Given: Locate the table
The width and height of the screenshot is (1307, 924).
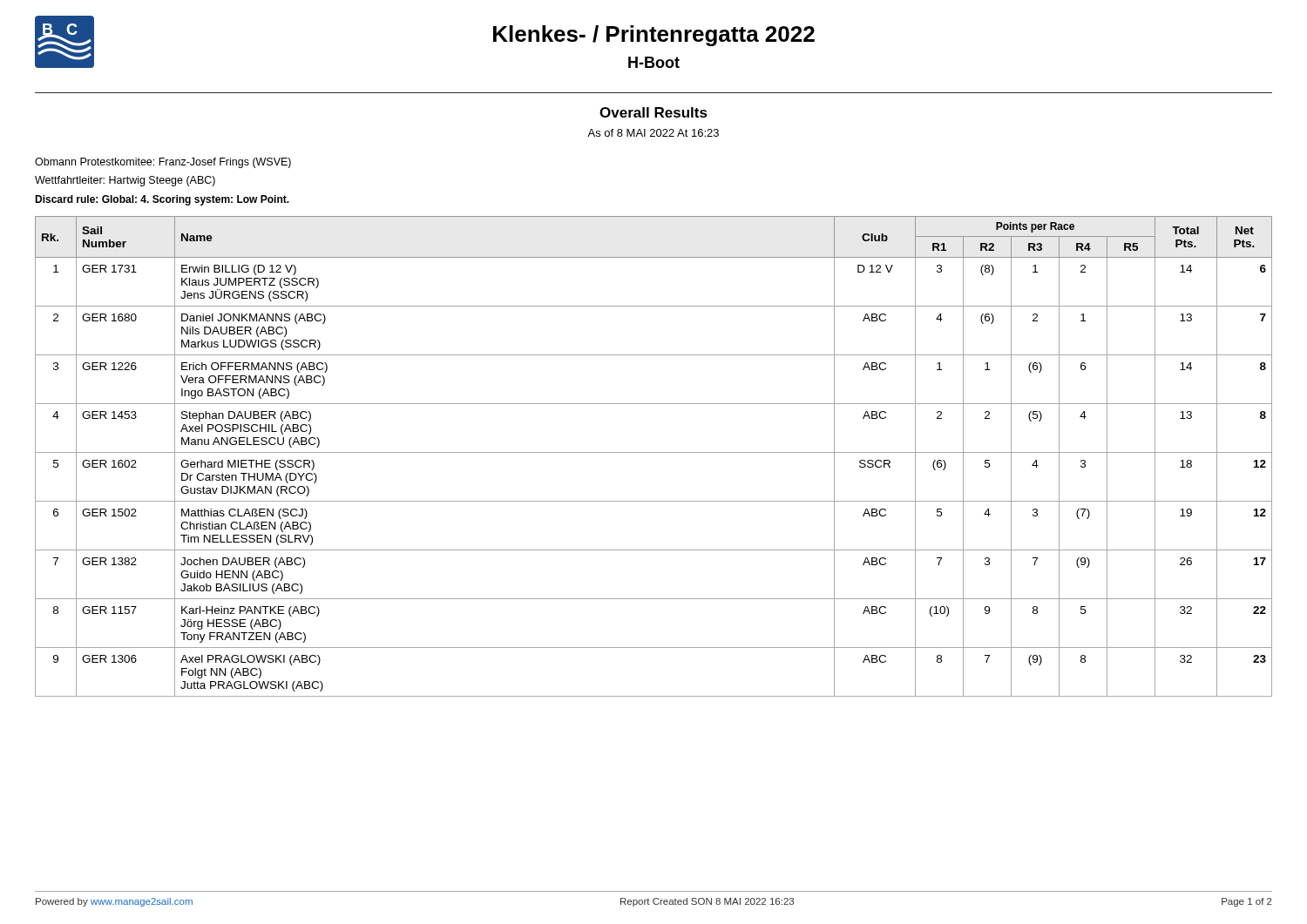Looking at the screenshot, I should click(654, 456).
